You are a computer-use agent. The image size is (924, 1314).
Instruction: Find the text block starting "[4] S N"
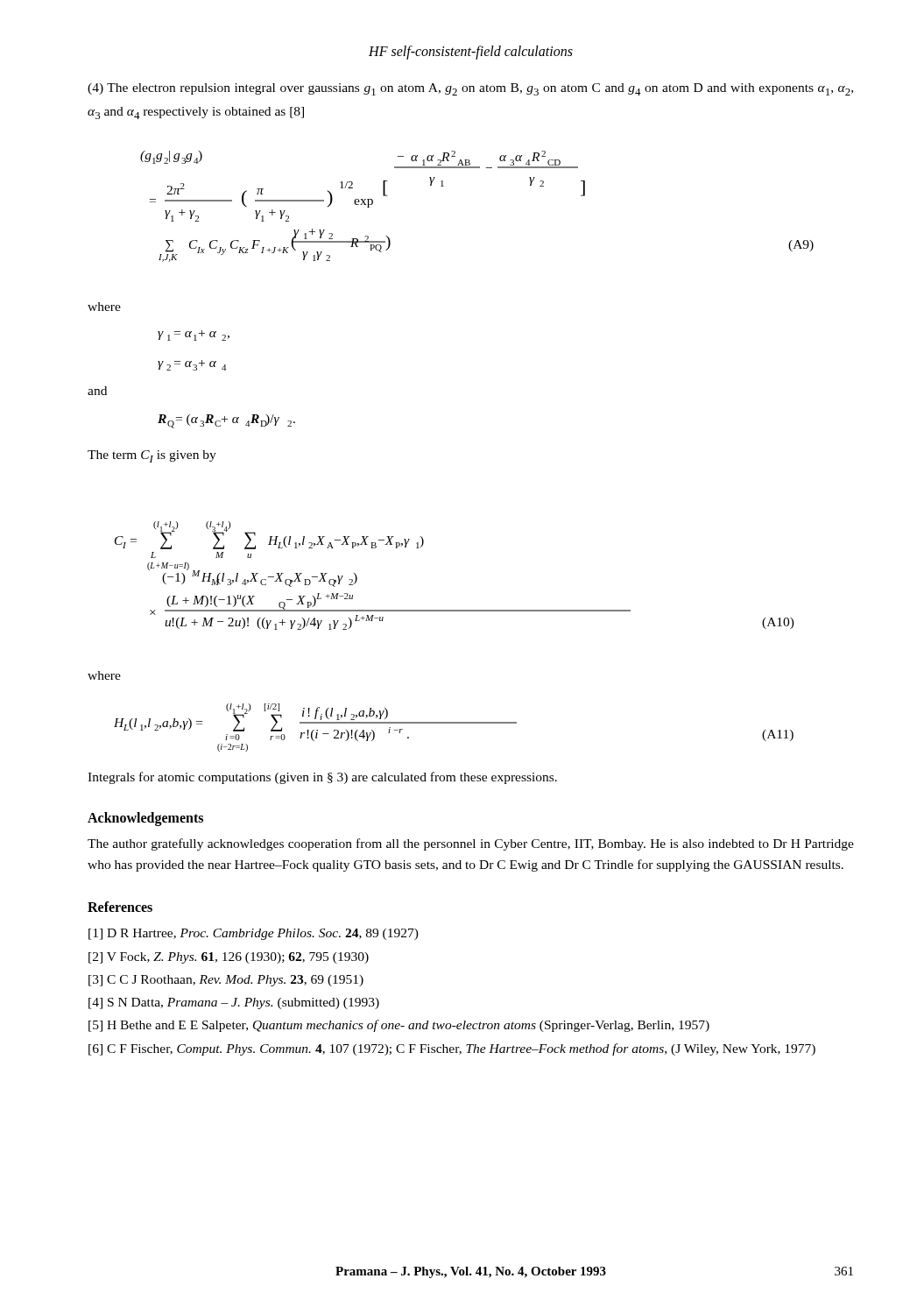pyautogui.click(x=233, y=1002)
